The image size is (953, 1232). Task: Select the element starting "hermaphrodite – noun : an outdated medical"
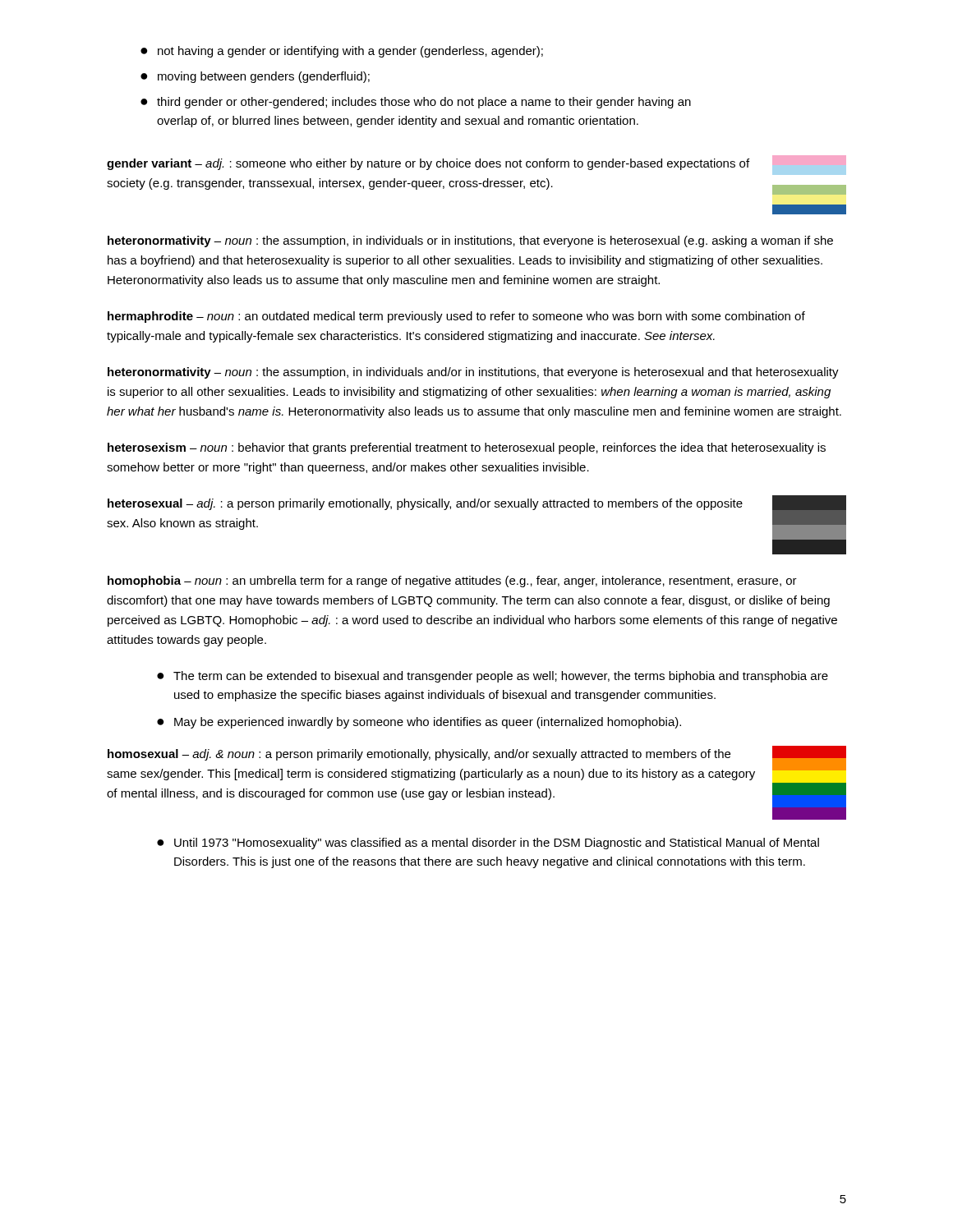coord(456,325)
